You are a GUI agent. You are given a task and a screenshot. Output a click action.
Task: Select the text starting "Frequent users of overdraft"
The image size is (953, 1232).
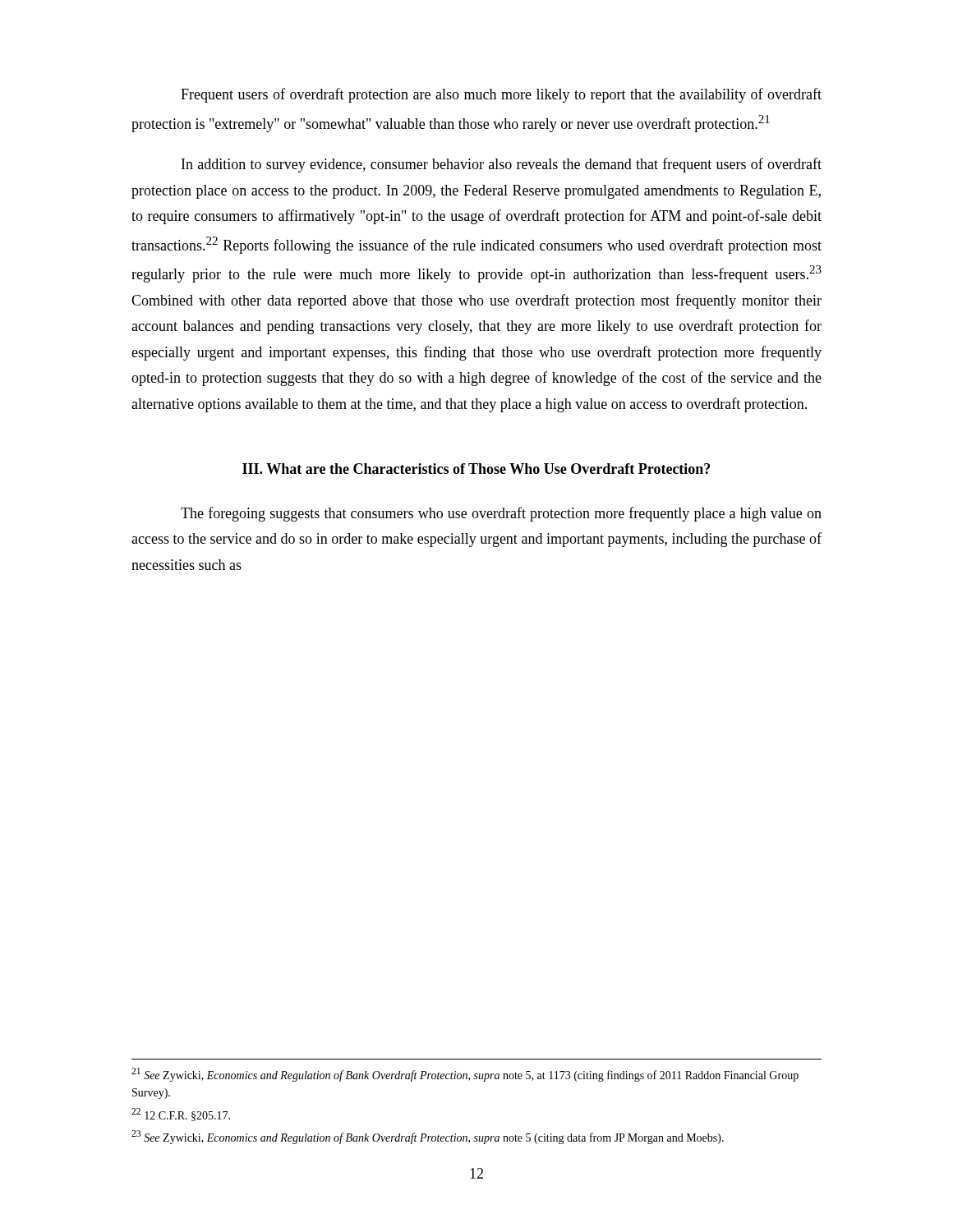tap(476, 109)
